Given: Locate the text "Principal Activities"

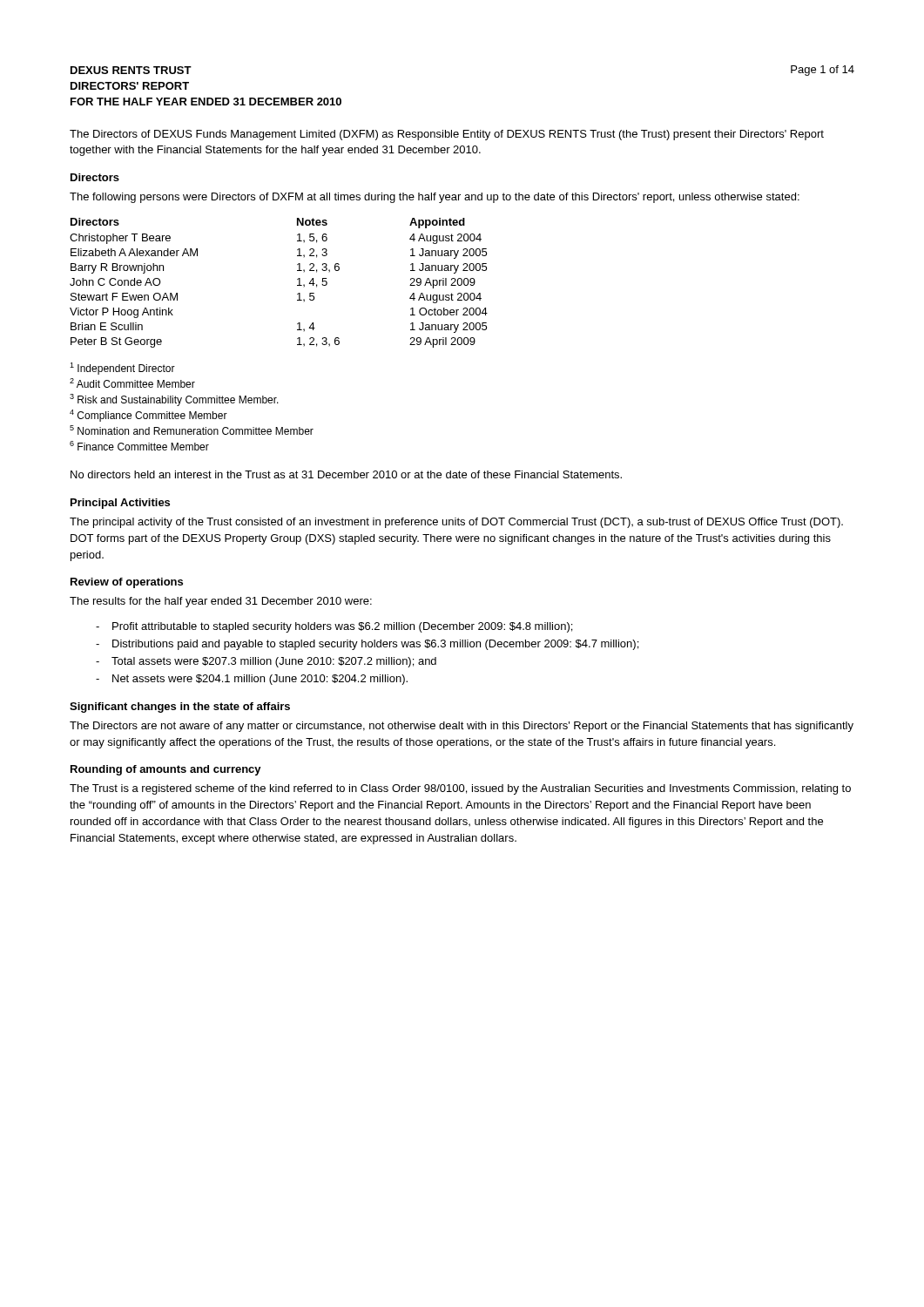Looking at the screenshot, I should (120, 502).
